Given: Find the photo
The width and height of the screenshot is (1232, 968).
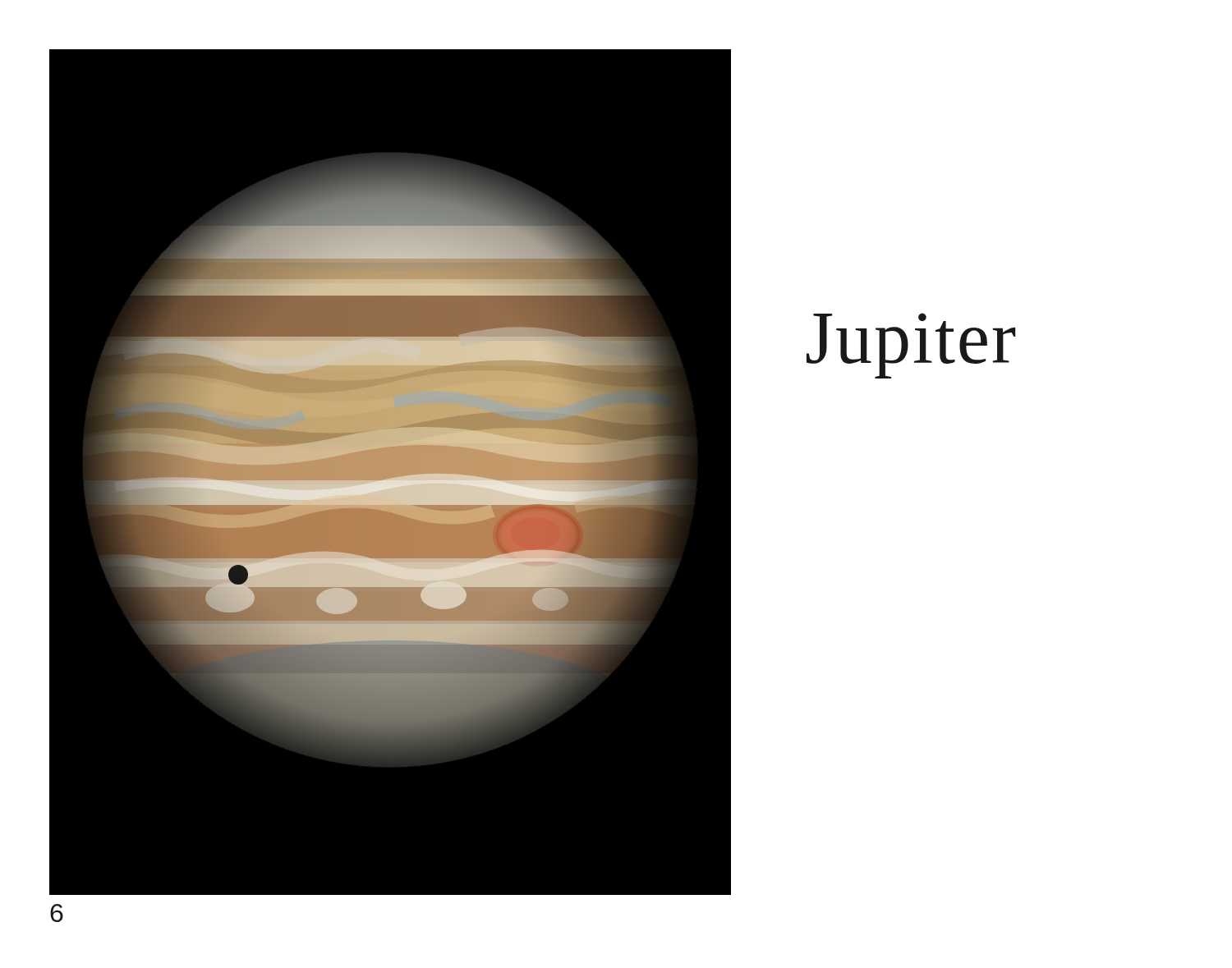Looking at the screenshot, I should click(x=390, y=472).
